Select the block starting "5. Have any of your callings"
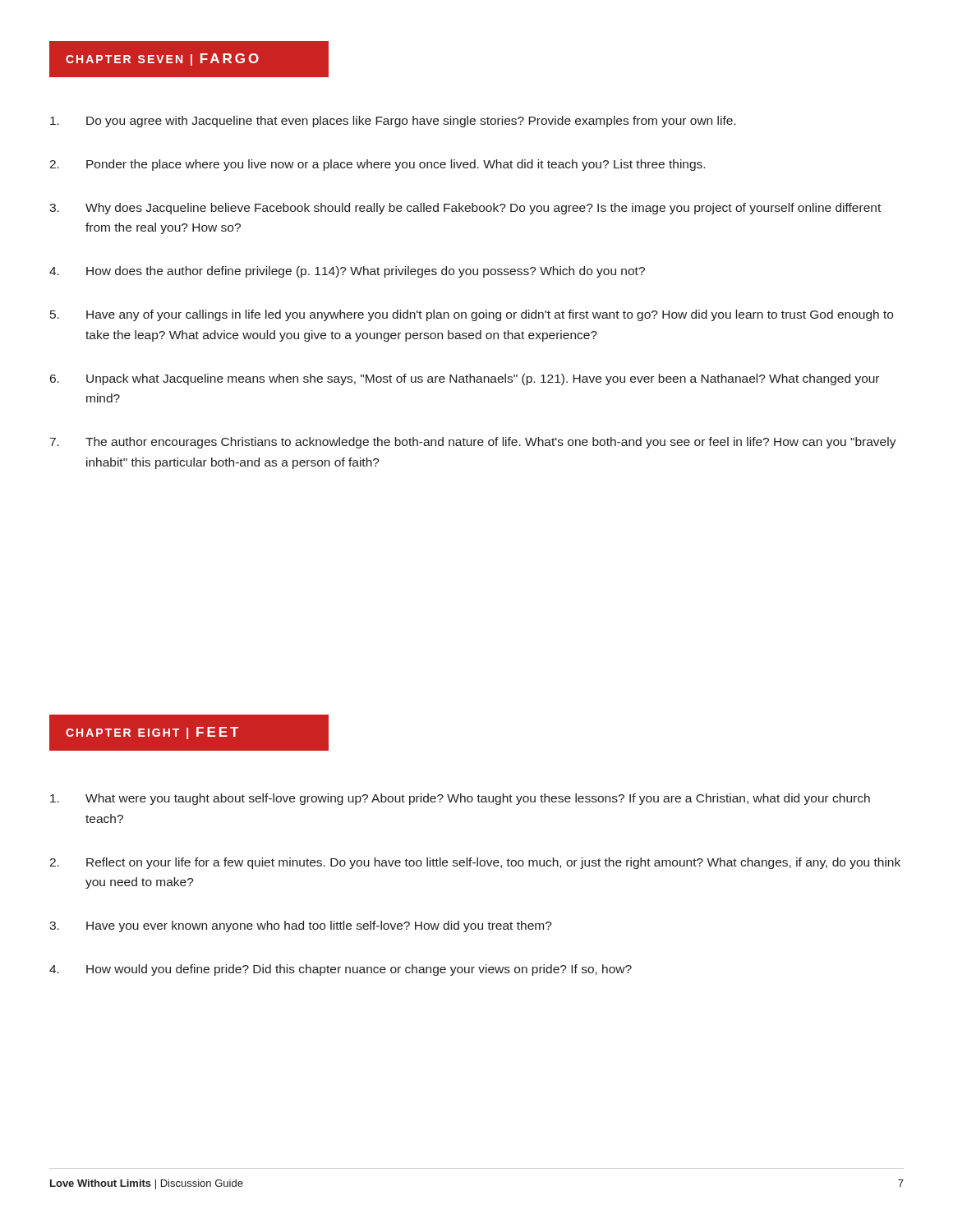 pyautogui.click(x=476, y=325)
